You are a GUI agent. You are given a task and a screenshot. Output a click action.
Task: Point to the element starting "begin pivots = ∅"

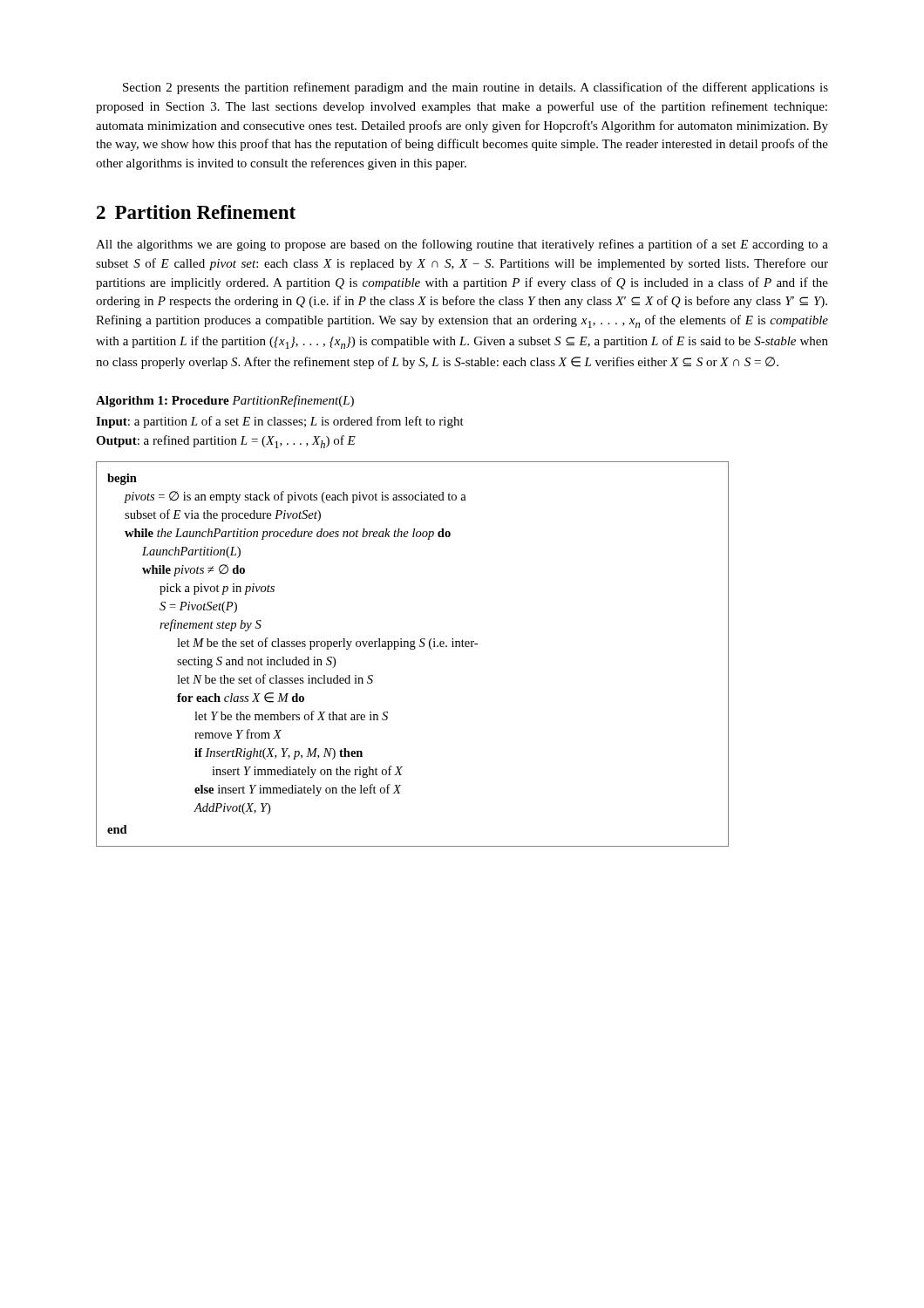click(412, 654)
